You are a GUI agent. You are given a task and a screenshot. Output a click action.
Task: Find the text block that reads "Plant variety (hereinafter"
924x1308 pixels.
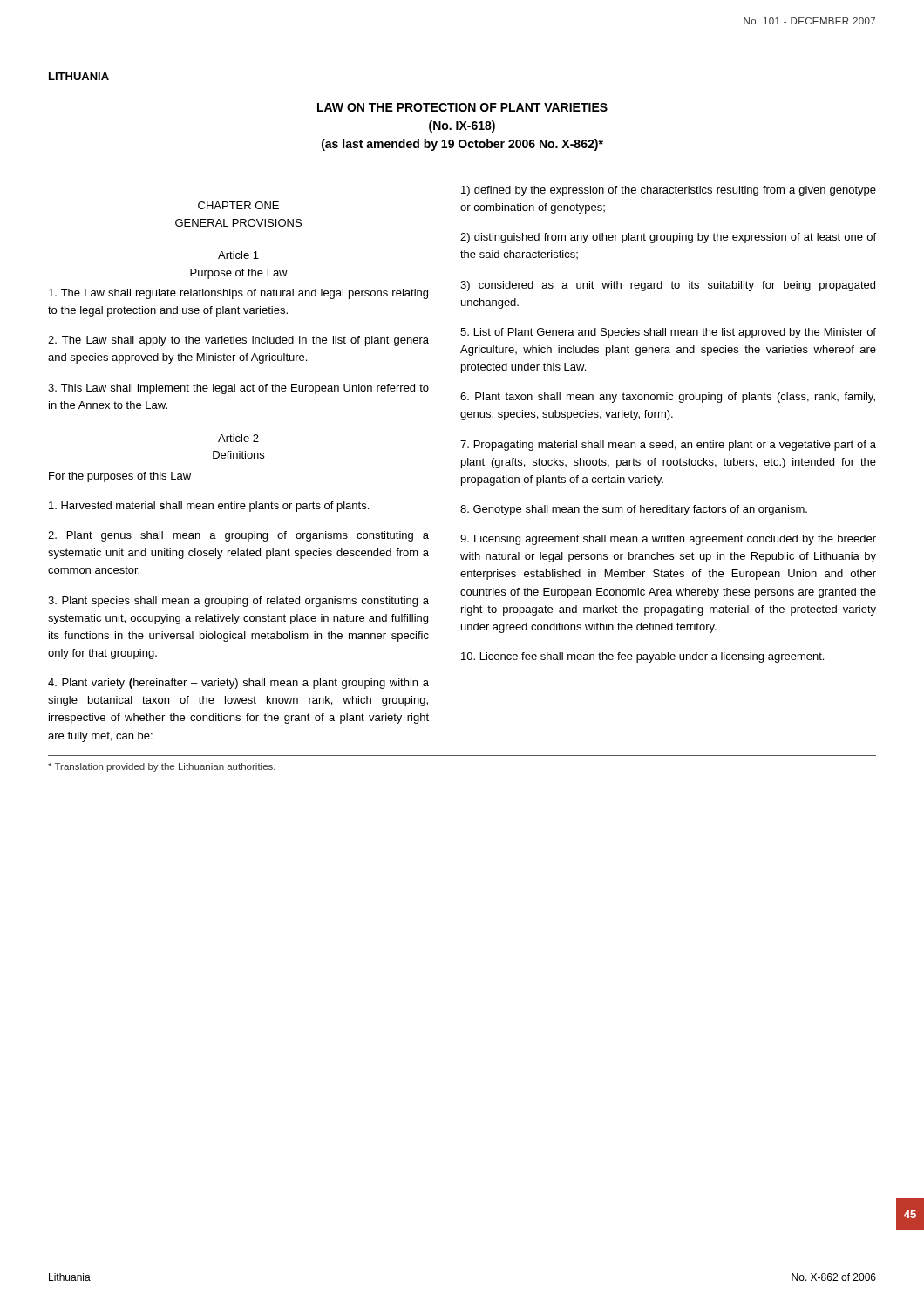(x=238, y=709)
